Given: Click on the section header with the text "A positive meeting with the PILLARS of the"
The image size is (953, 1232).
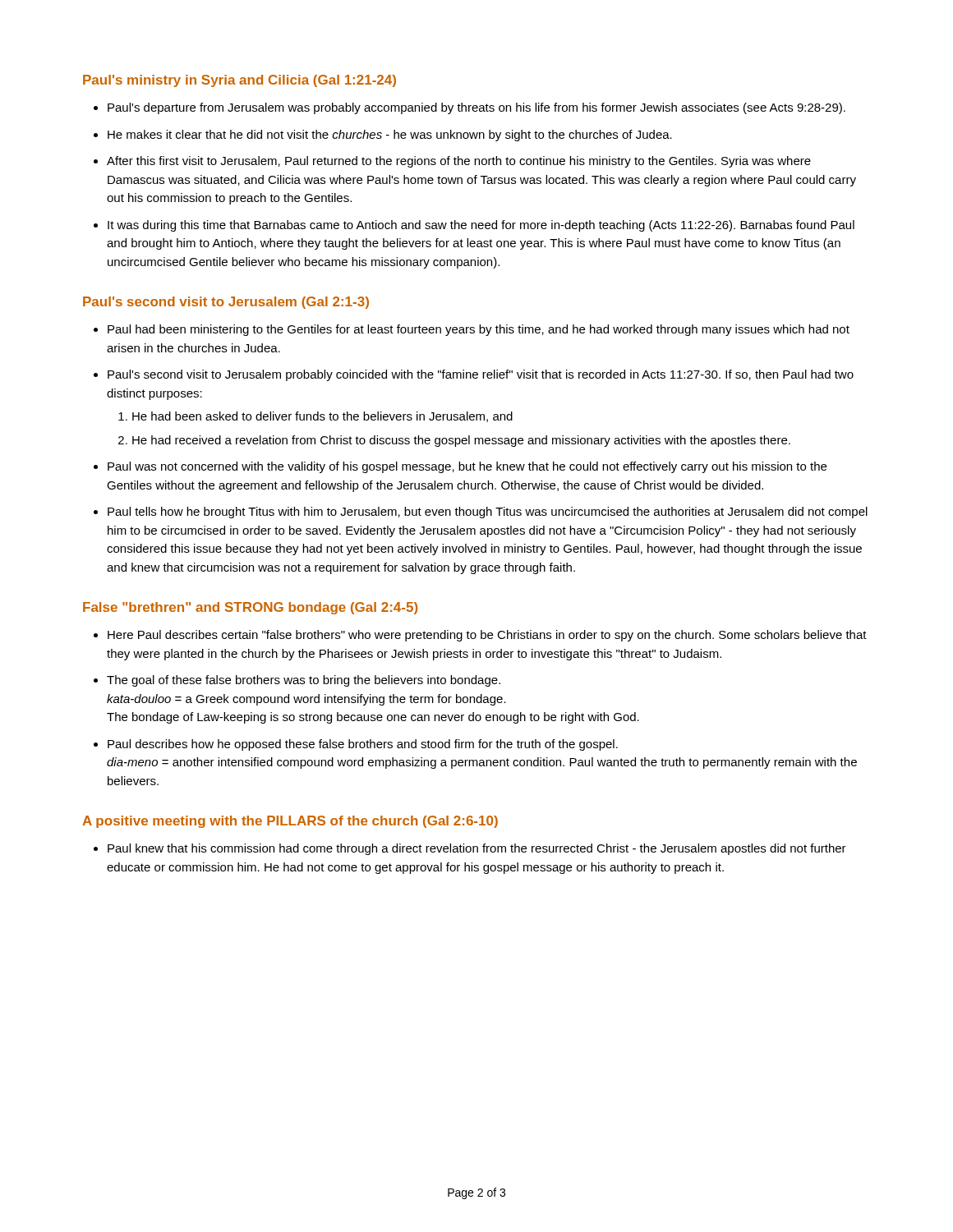Looking at the screenshot, I should [x=290, y=821].
